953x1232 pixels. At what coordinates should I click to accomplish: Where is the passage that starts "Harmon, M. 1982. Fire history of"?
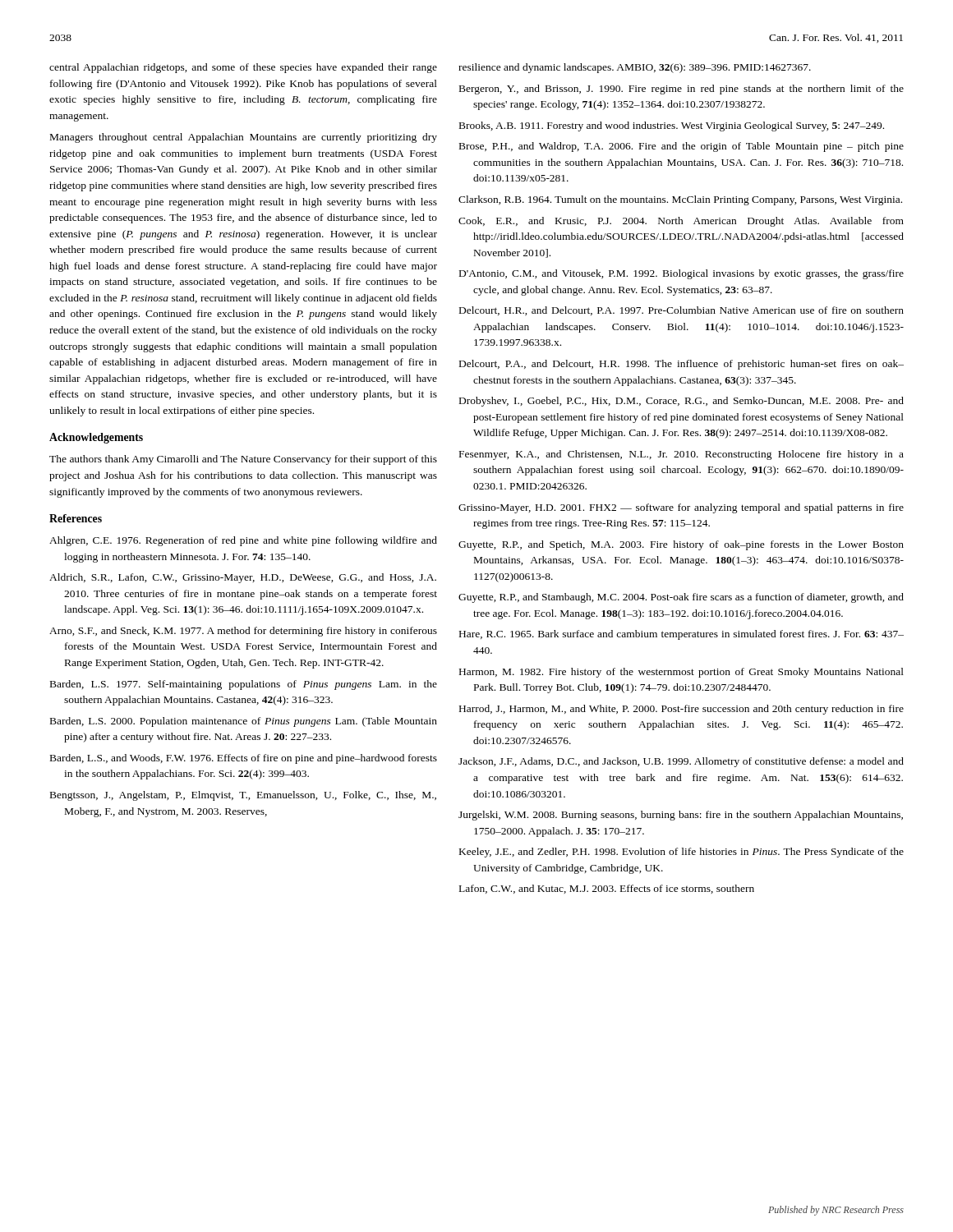coord(681,679)
